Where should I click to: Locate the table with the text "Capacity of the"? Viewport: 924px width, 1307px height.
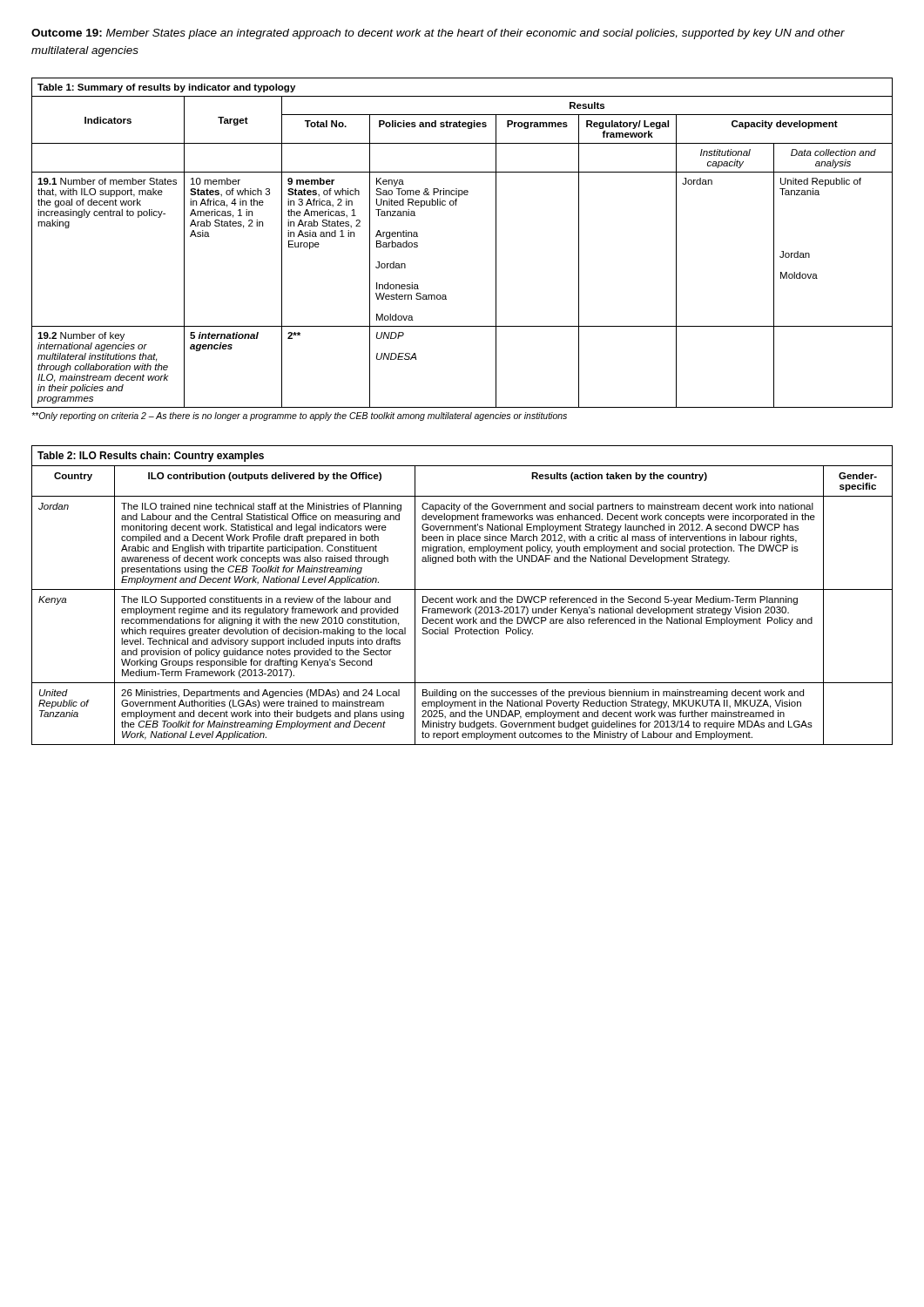click(462, 595)
